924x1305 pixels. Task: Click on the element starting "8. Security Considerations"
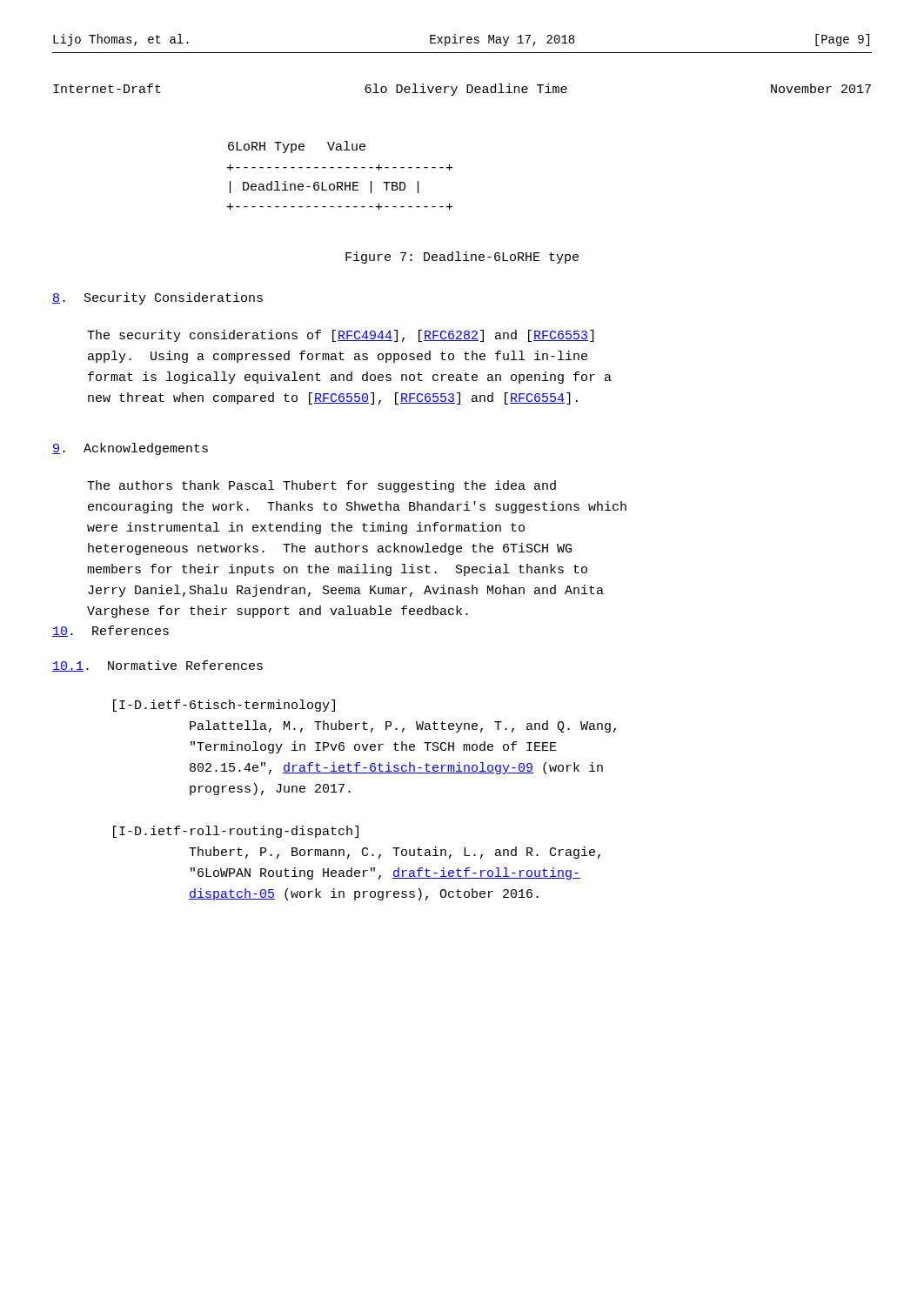(x=158, y=299)
